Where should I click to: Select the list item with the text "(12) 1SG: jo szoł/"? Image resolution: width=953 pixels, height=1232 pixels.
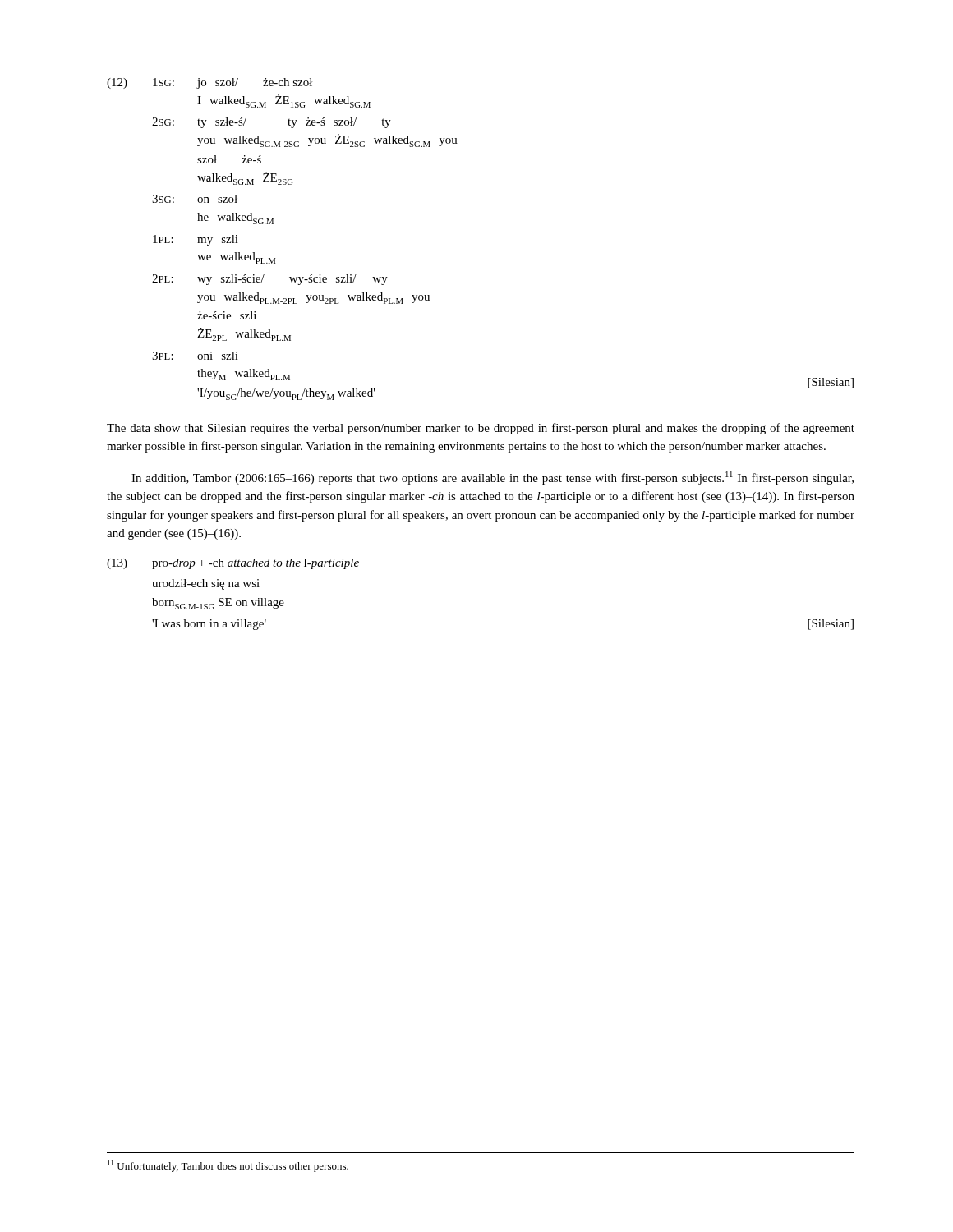tap(209, 83)
